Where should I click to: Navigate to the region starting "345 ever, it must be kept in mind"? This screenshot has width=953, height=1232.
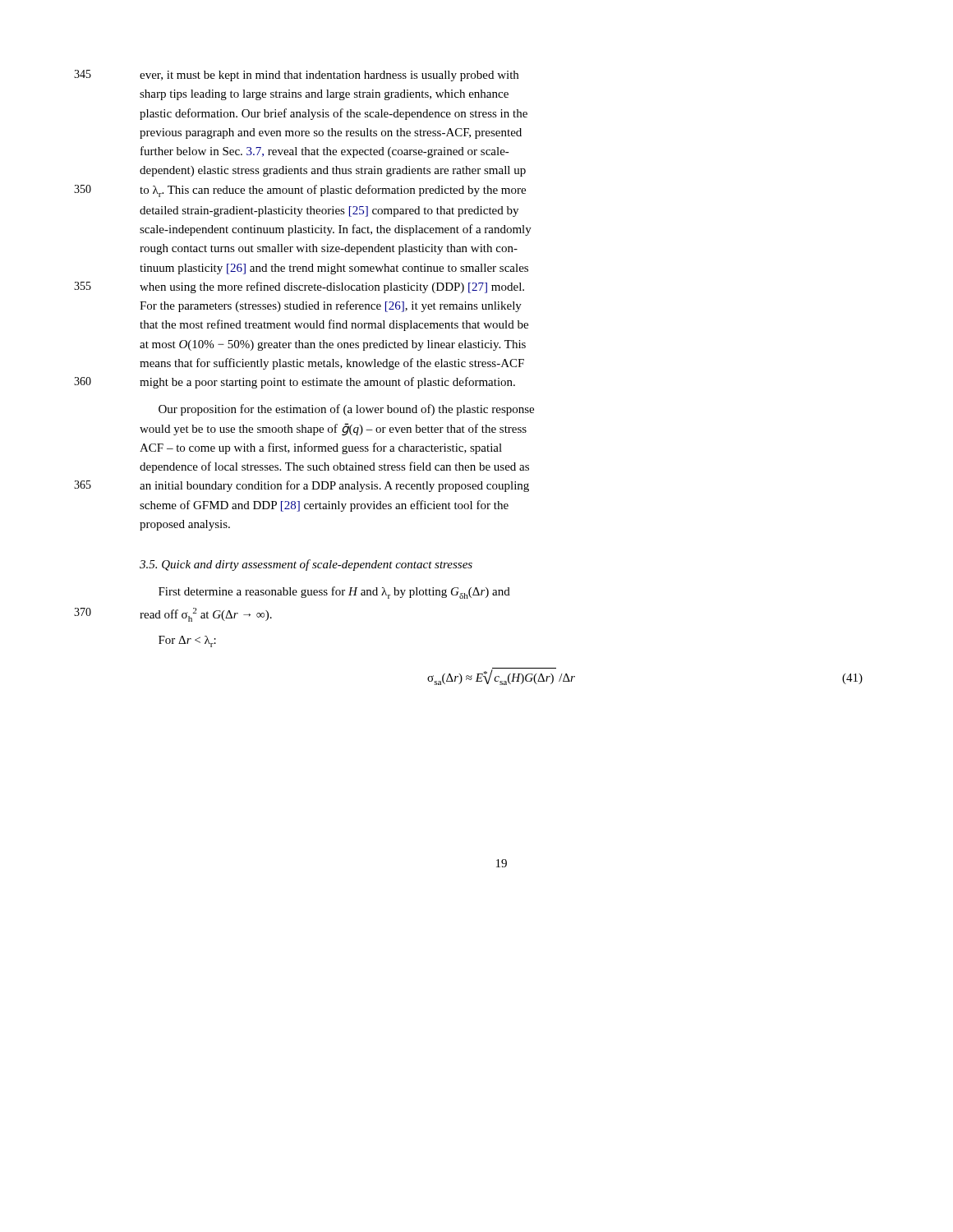tap(501, 229)
